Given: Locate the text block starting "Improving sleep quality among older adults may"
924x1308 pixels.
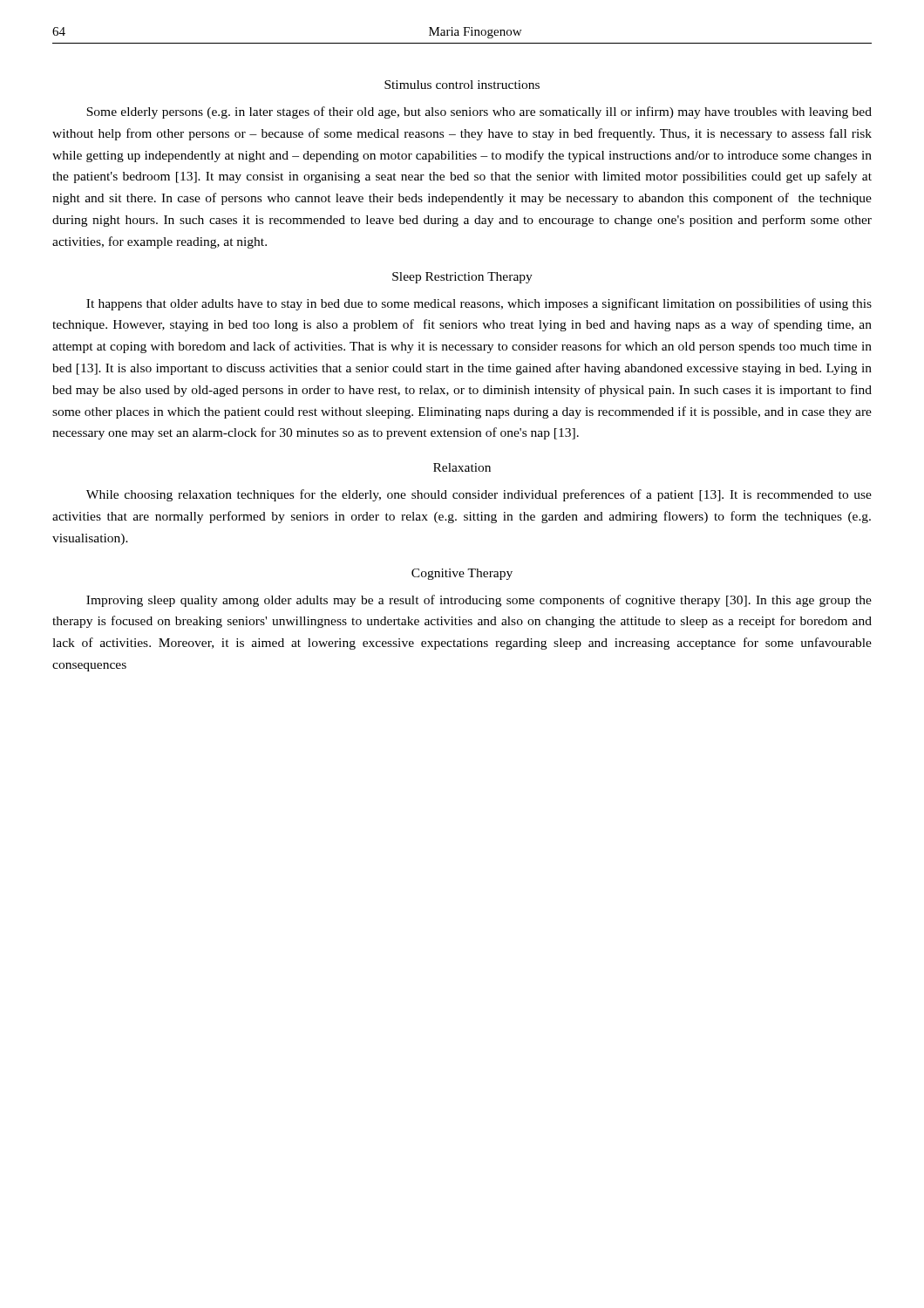Looking at the screenshot, I should point(462,632).
